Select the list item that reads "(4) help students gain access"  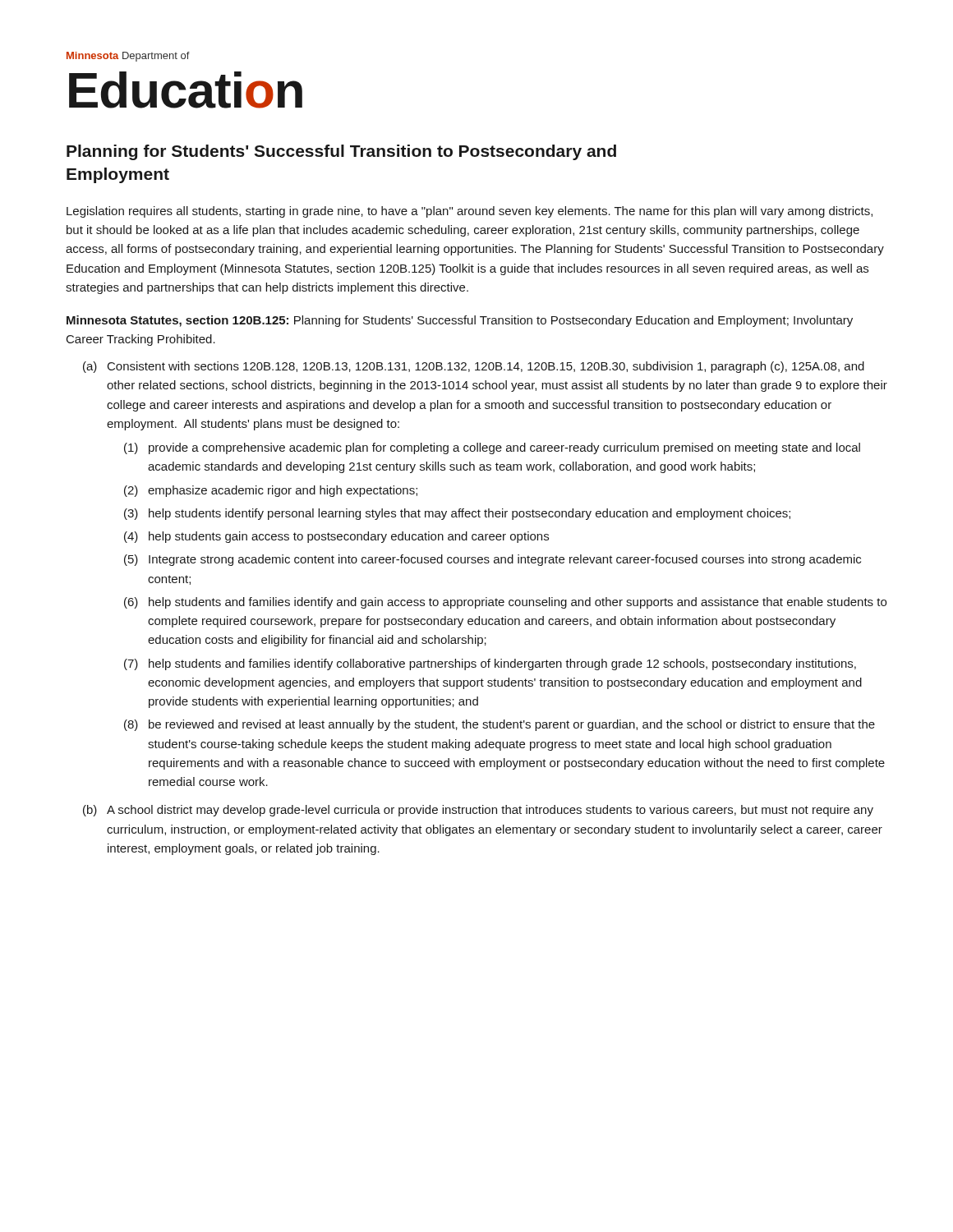505,536
